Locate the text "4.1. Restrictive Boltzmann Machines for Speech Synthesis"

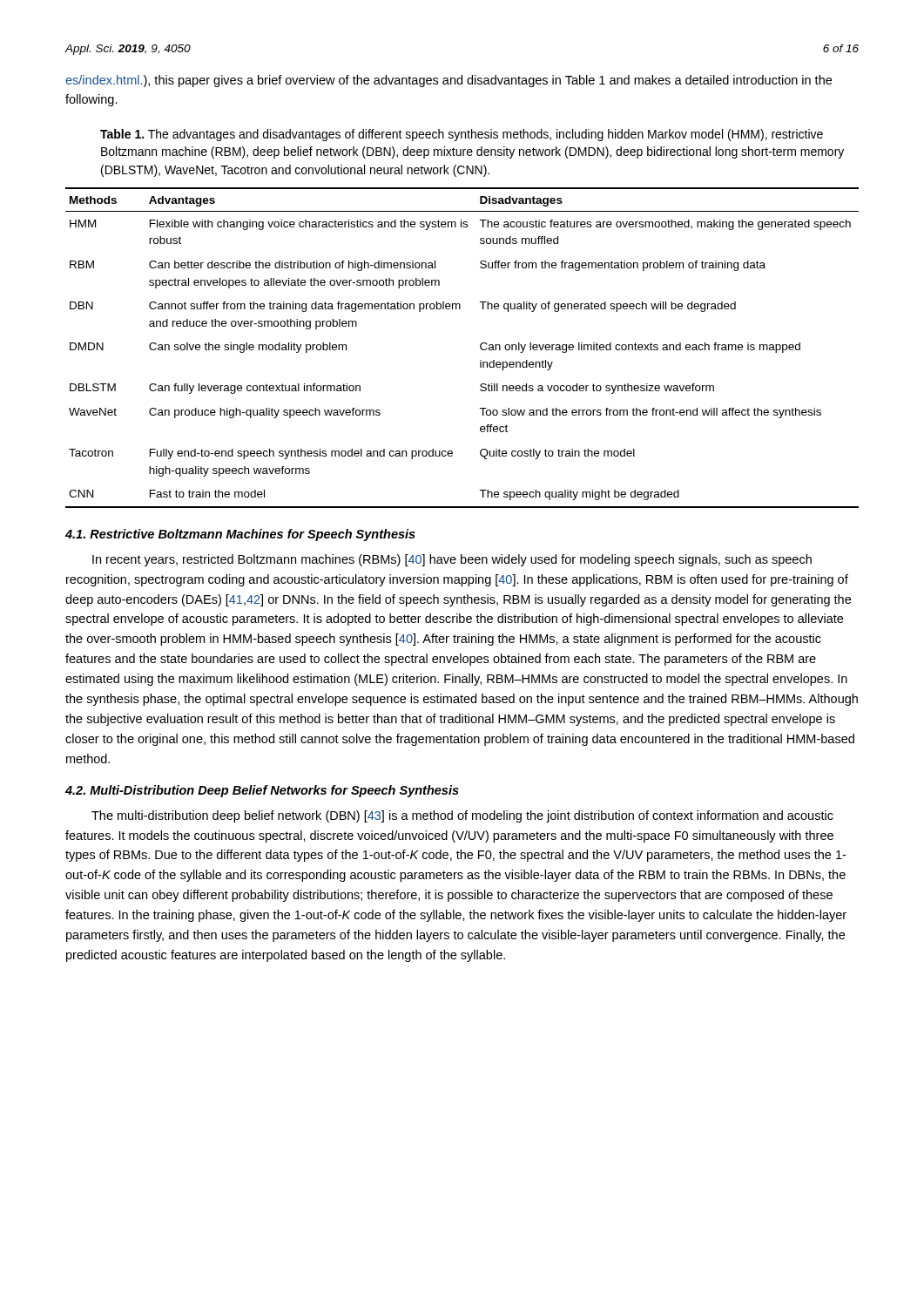tap(240, 534)
